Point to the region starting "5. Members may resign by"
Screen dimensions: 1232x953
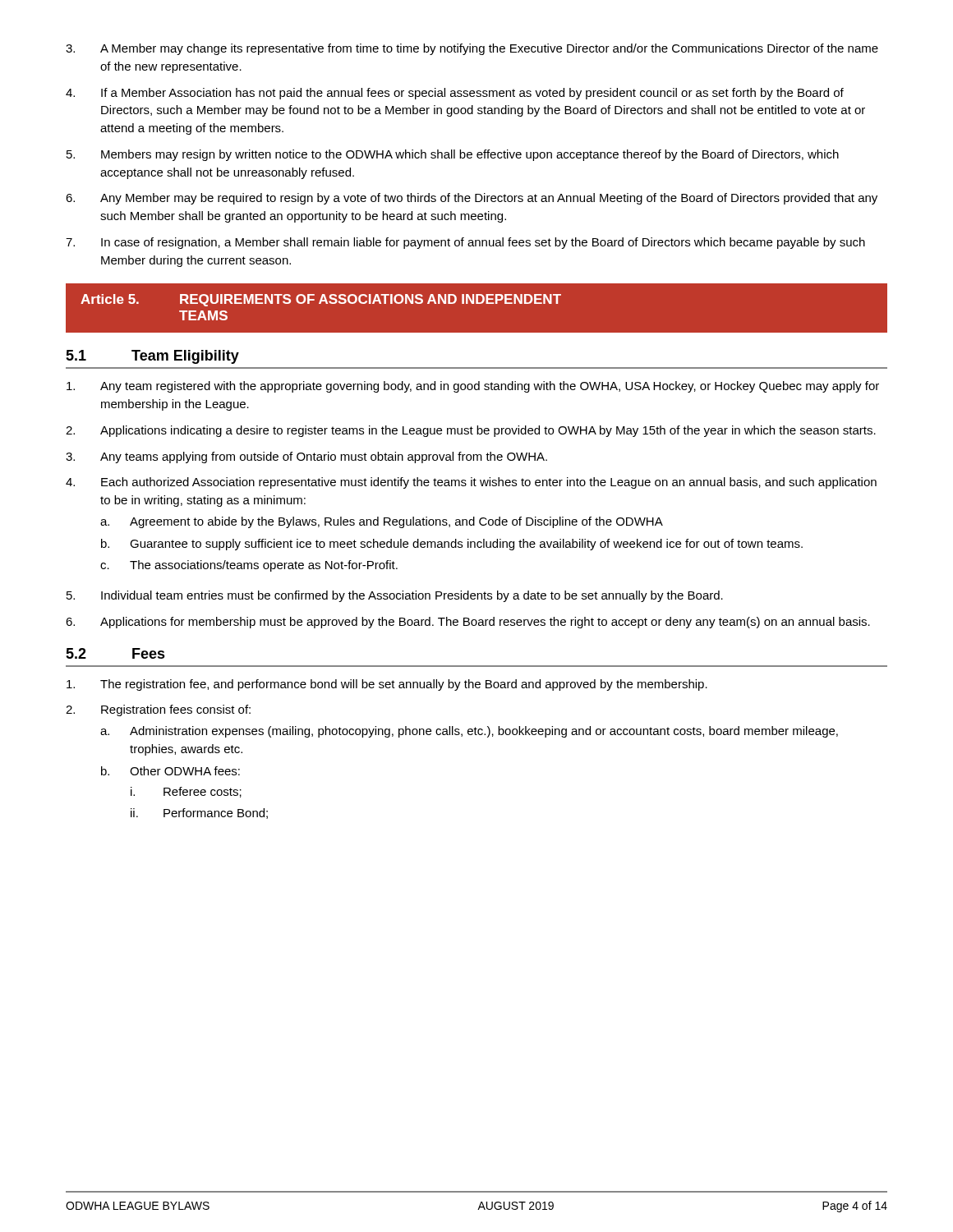(x=476, y=163)
